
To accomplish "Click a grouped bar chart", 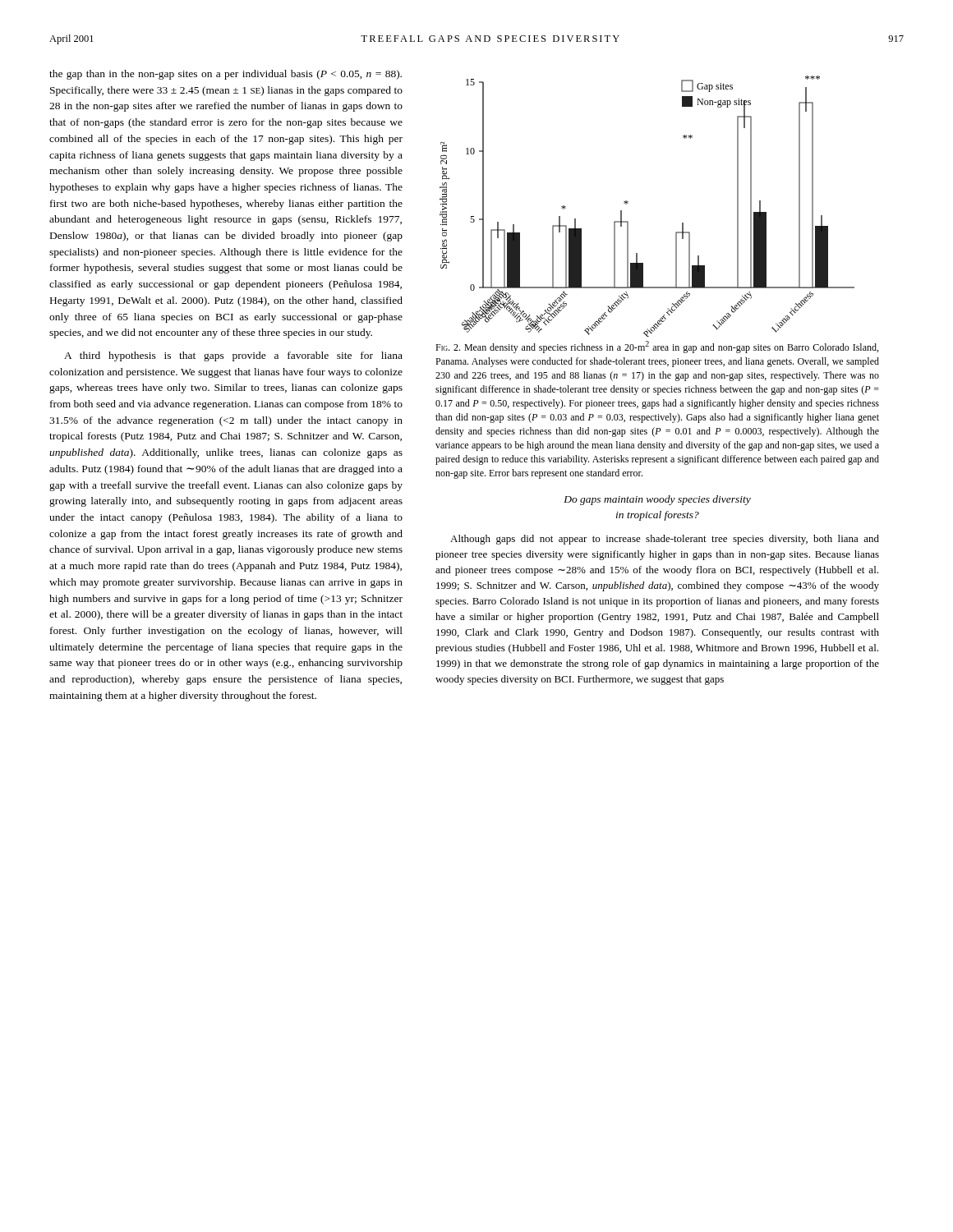I will (x=657, y=201).
